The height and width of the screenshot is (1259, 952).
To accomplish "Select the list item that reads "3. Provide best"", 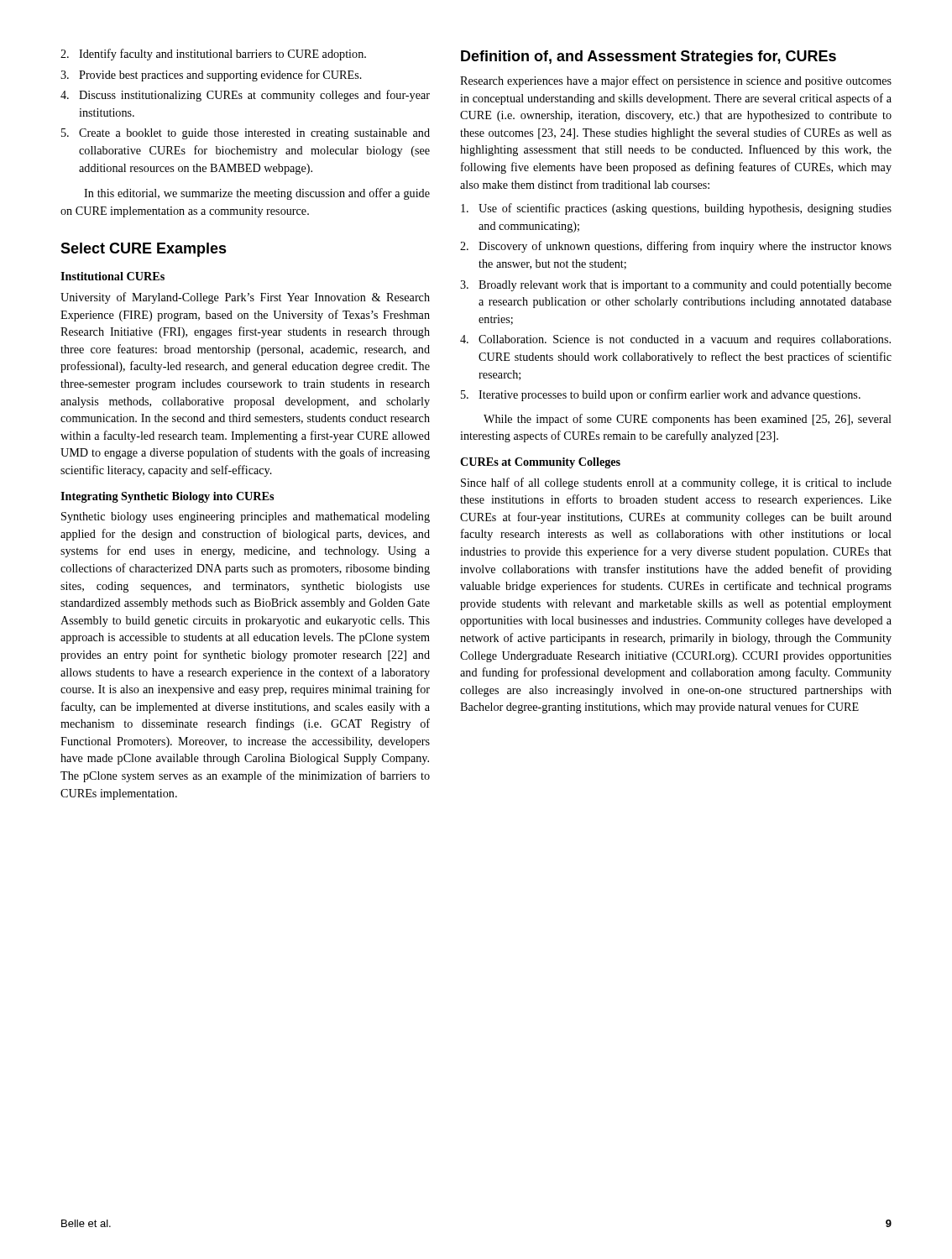I will 245,75.
